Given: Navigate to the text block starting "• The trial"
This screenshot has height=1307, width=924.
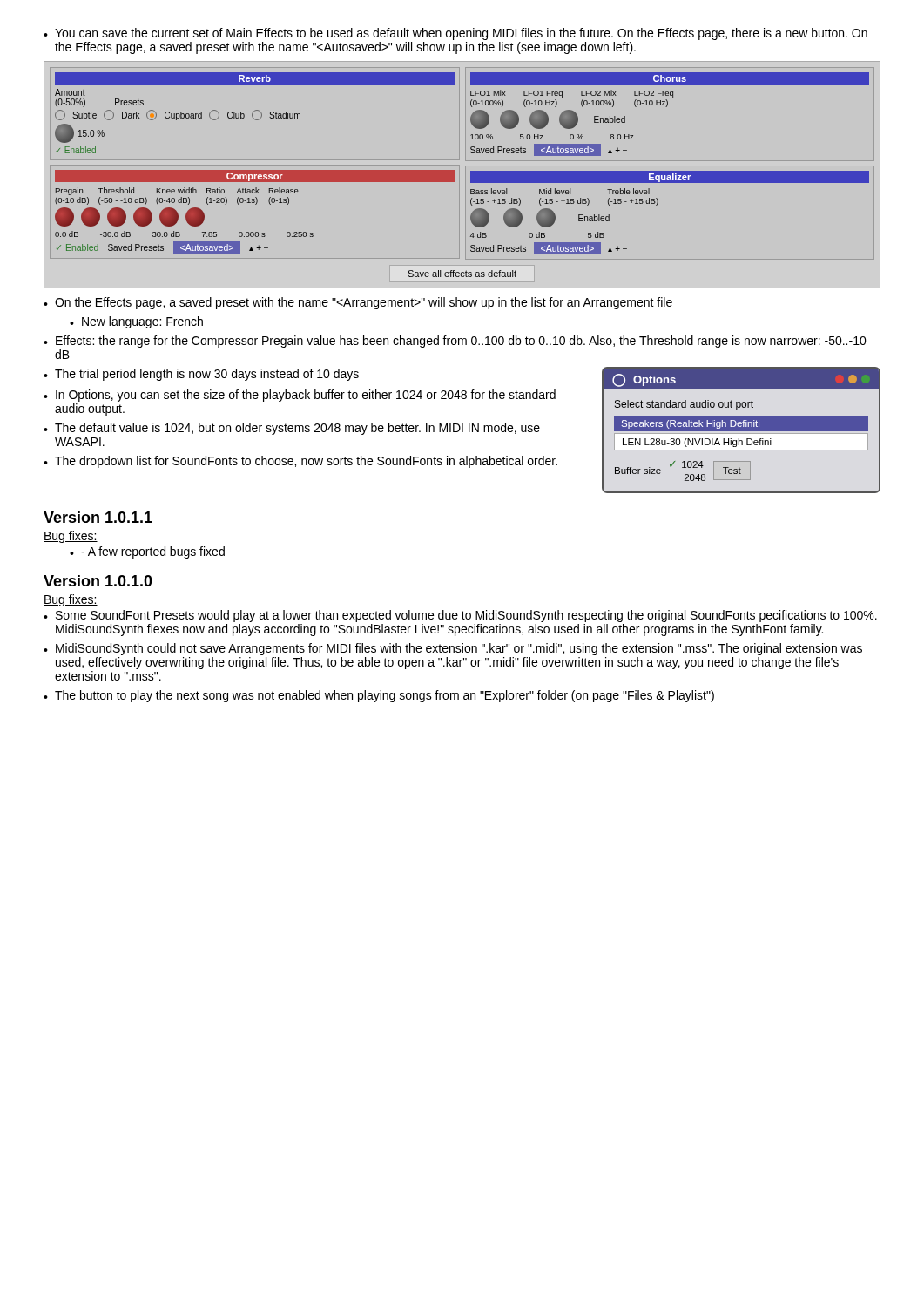Looking at the screenshot, I should coord(314,375).
